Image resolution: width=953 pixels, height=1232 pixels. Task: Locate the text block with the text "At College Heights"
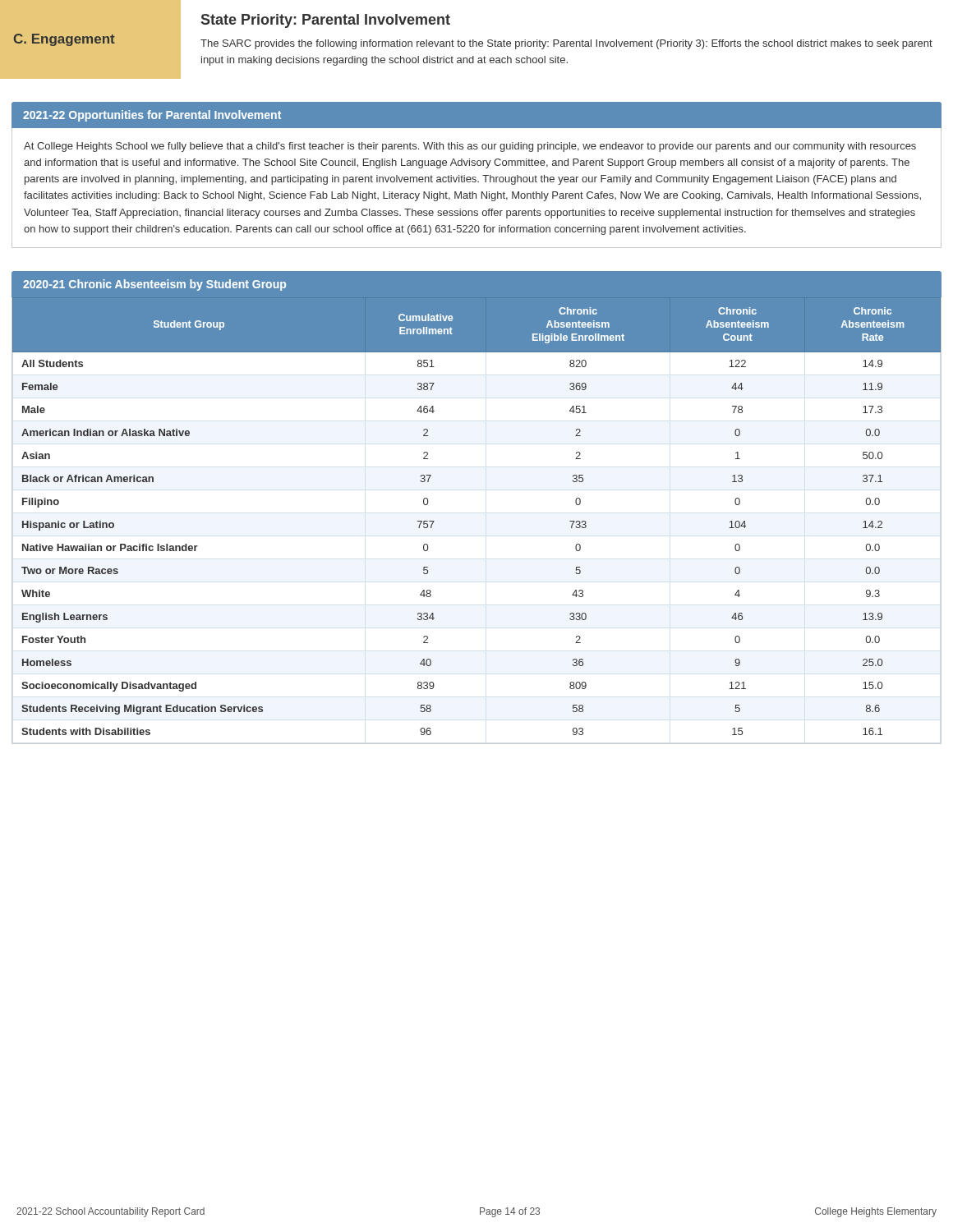473,187
